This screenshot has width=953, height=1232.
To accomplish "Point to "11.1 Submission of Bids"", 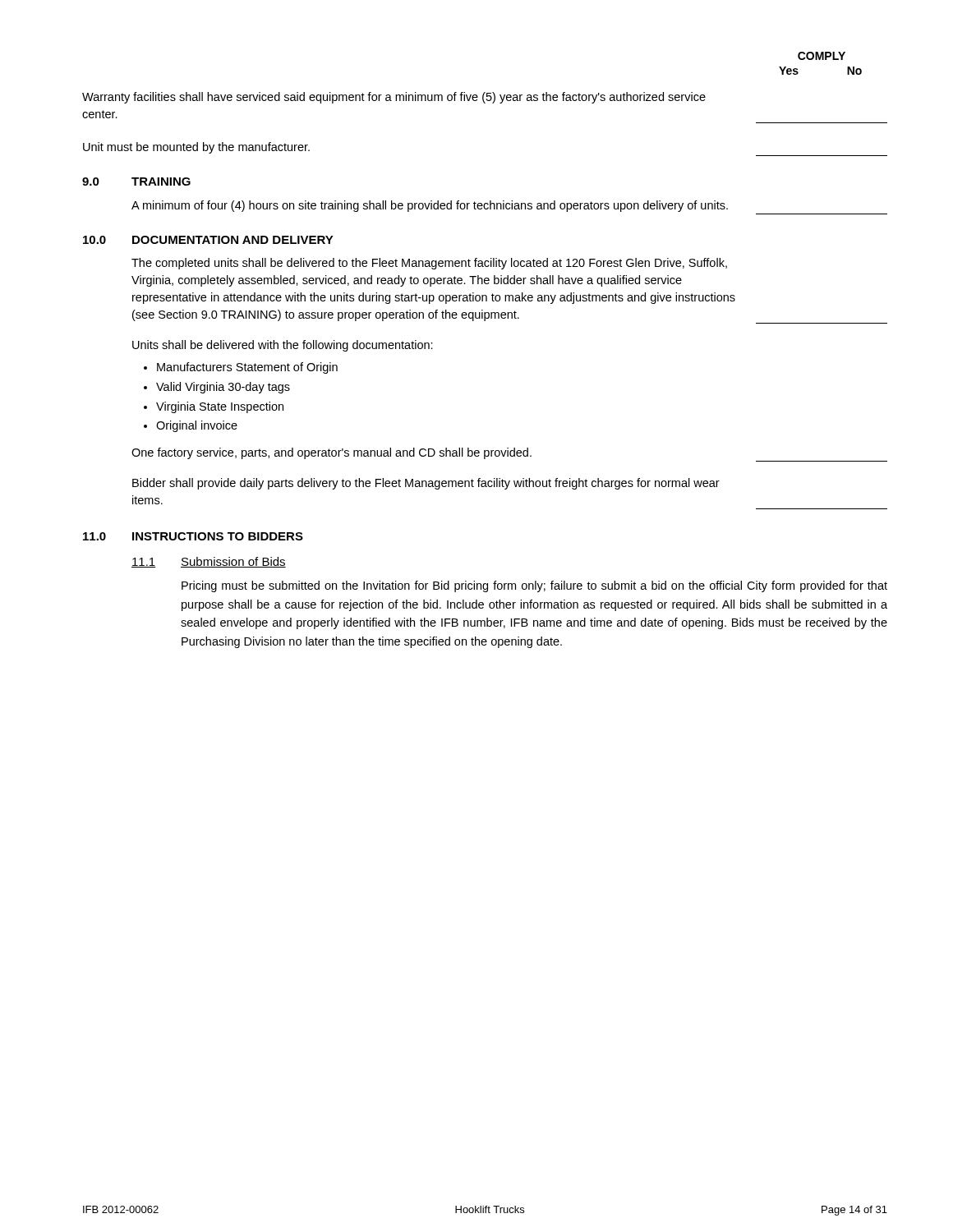I will (x=208, y=561).
